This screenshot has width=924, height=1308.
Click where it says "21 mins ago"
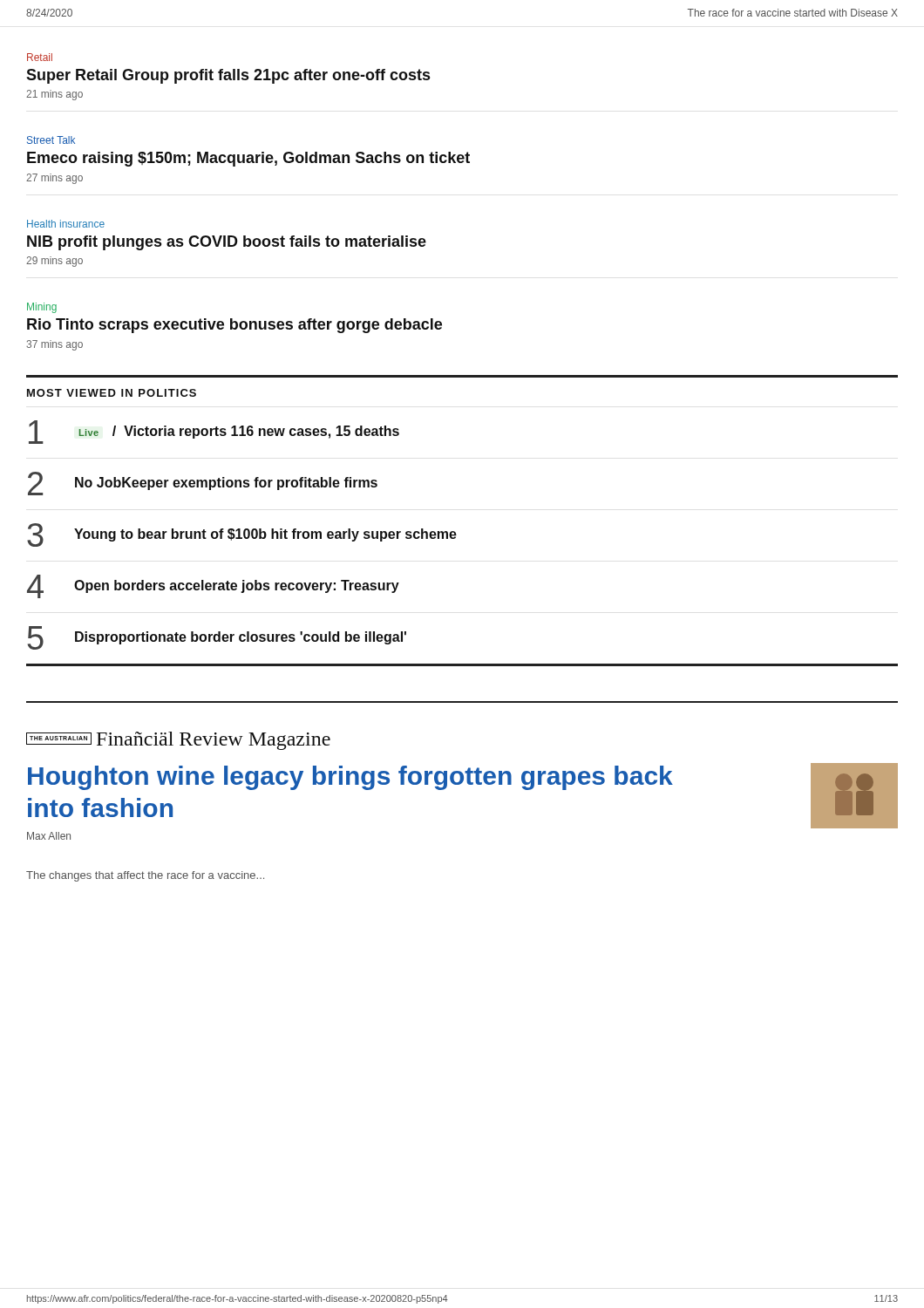(55, 95)
